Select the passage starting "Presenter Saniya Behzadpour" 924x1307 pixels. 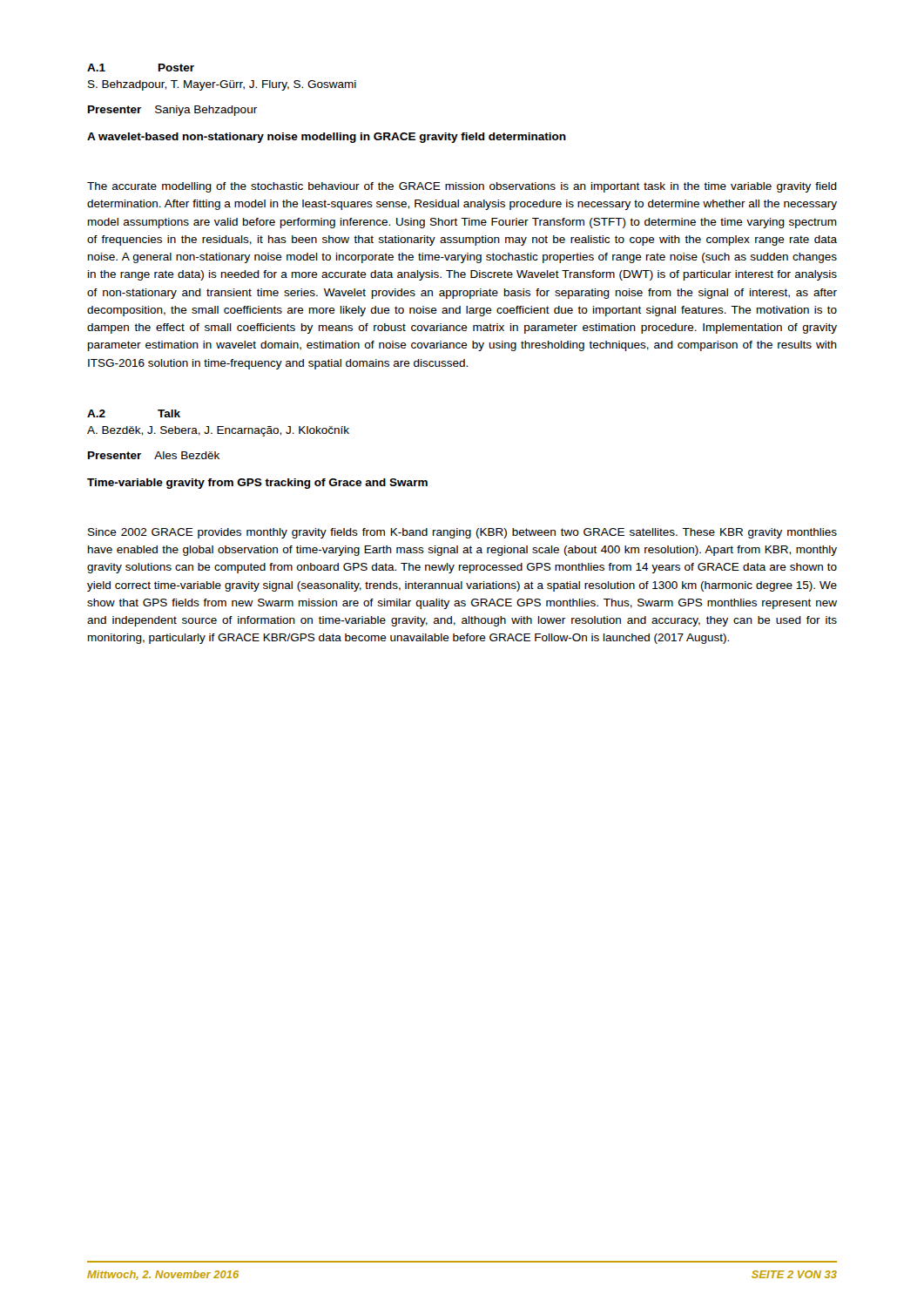[x=172, y=109]
